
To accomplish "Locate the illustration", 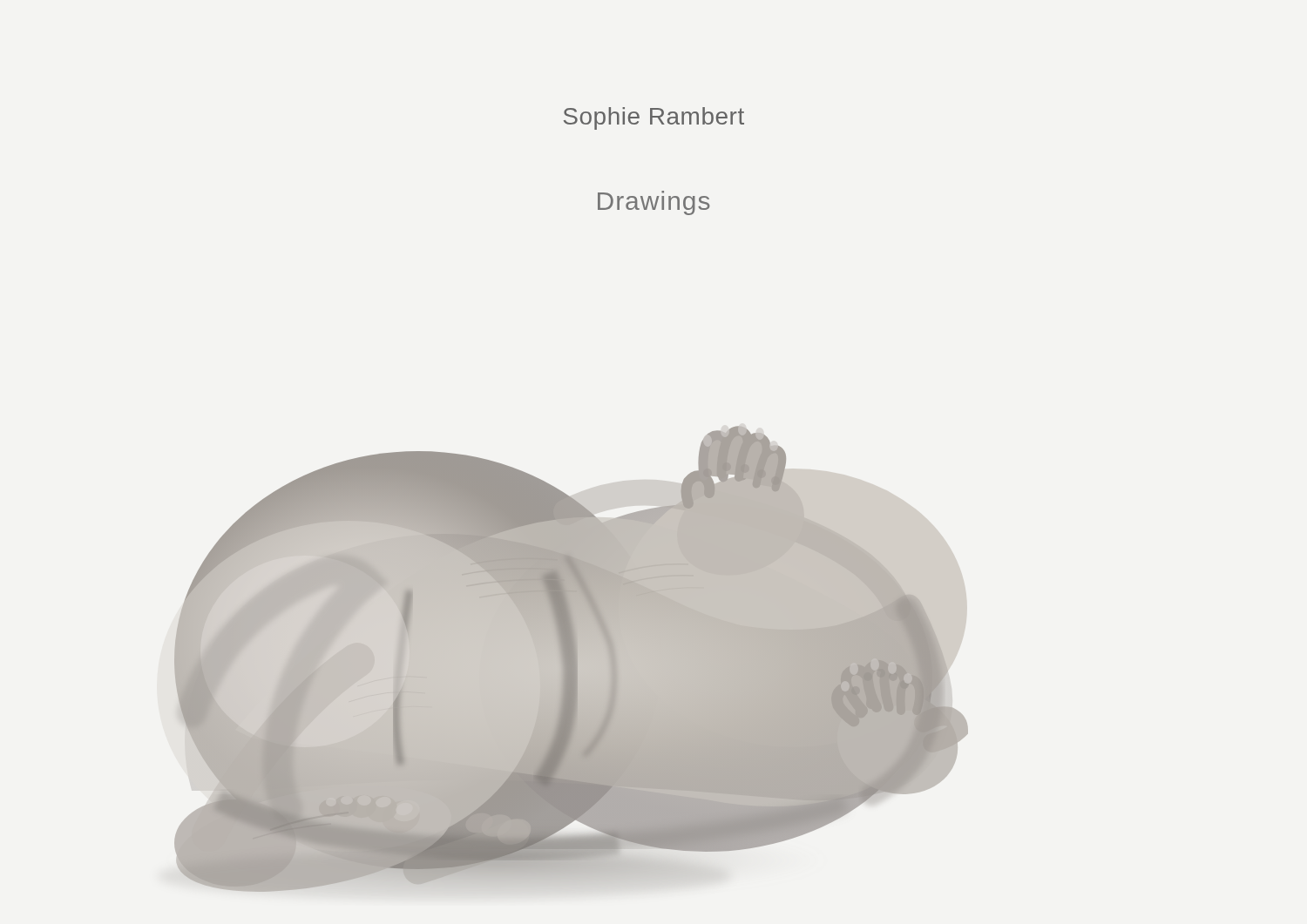I will coord(662,569).
